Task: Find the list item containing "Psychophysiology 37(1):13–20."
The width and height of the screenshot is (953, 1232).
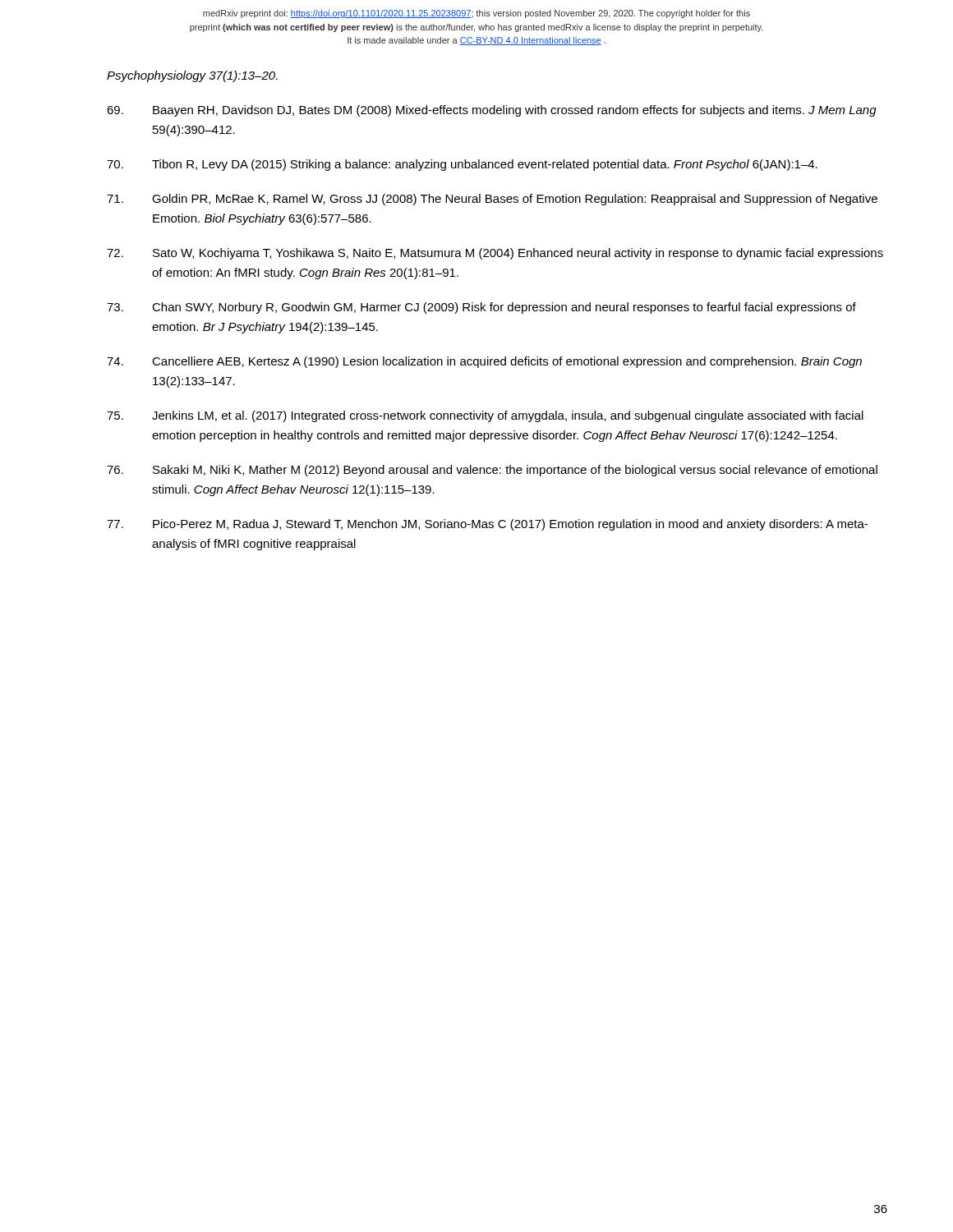Action: [193, 75]
